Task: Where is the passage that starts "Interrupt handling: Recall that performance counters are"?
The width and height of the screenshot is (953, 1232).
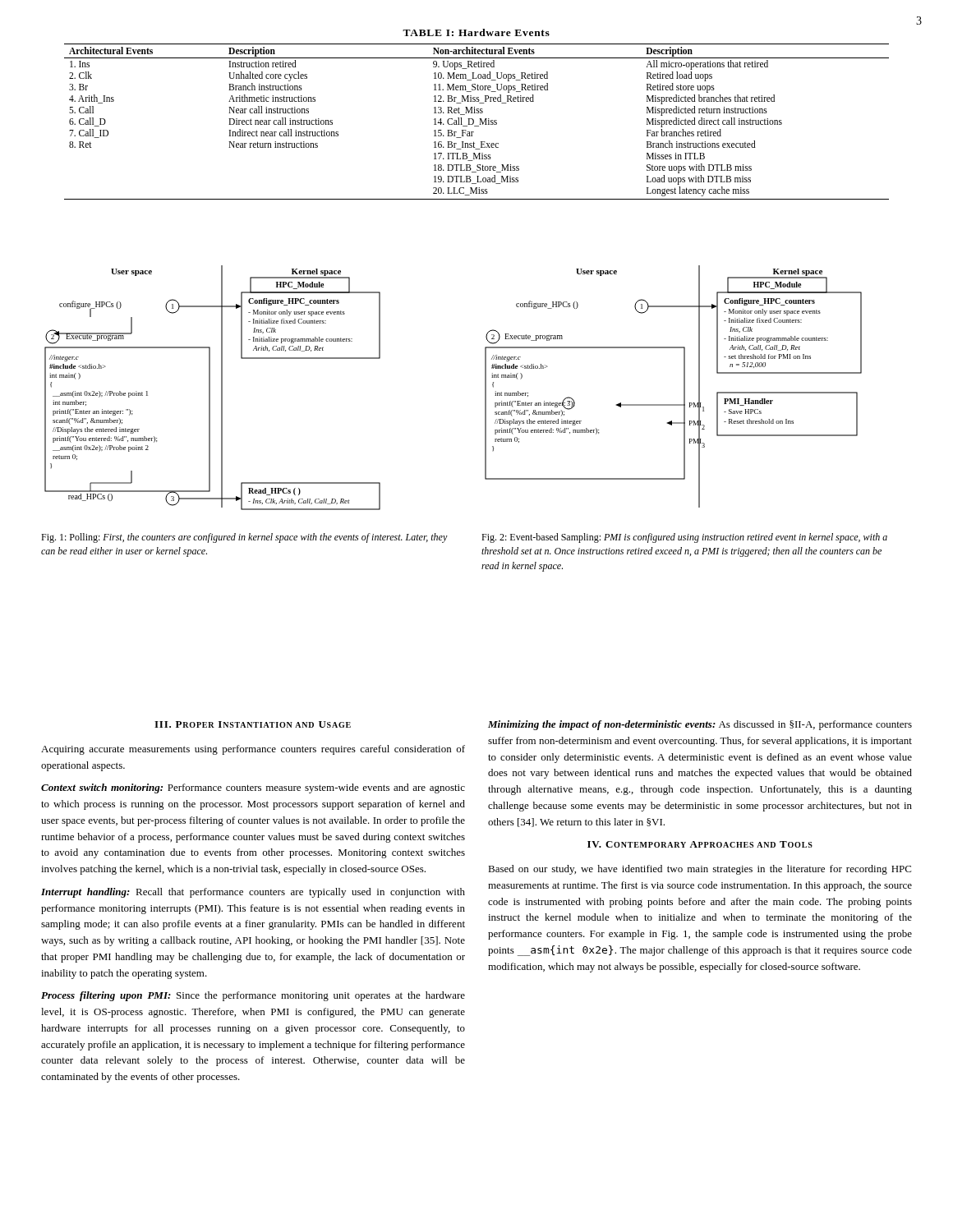Action: [253, 932]
